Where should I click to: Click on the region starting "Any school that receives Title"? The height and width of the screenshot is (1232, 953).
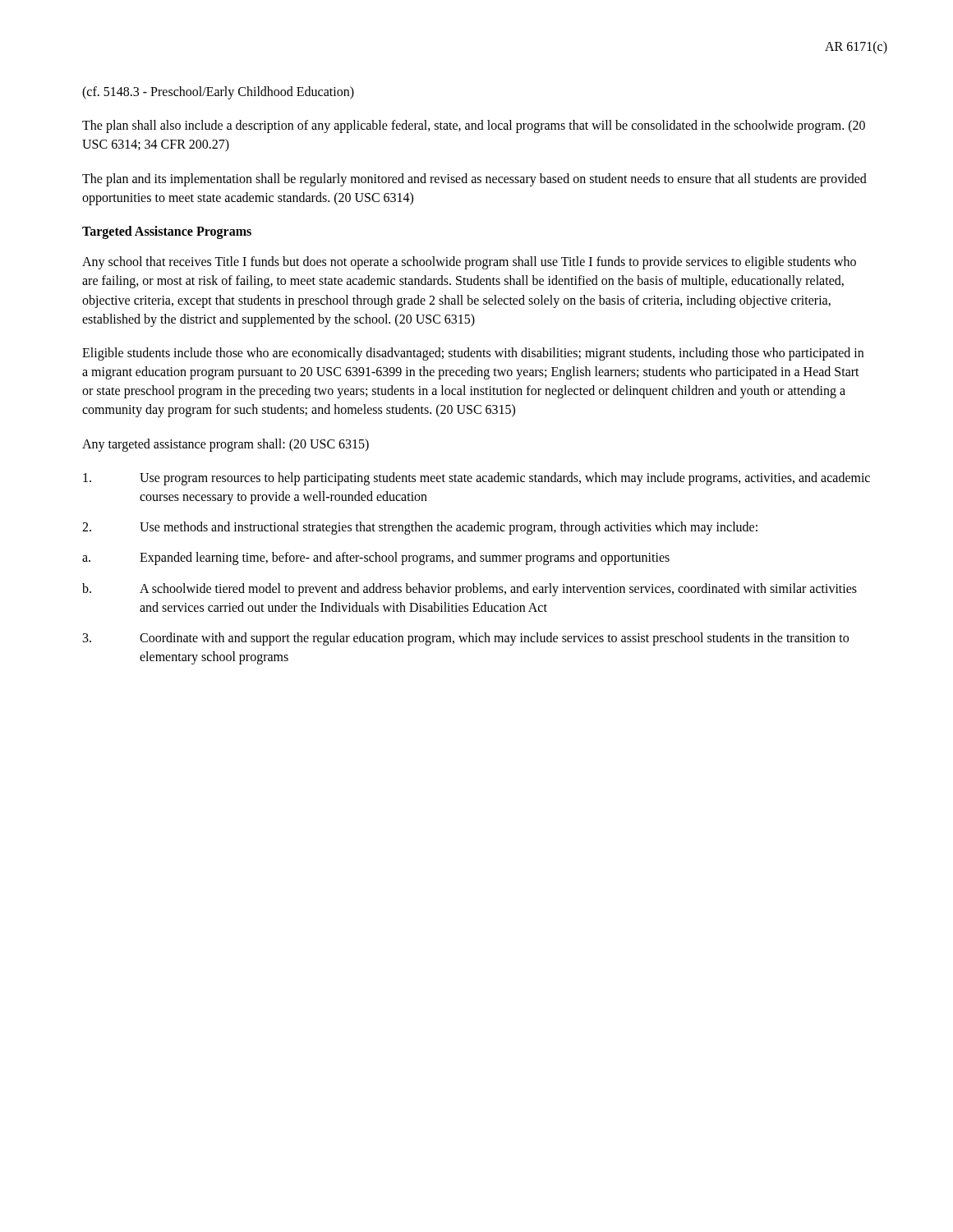(469, 290)
